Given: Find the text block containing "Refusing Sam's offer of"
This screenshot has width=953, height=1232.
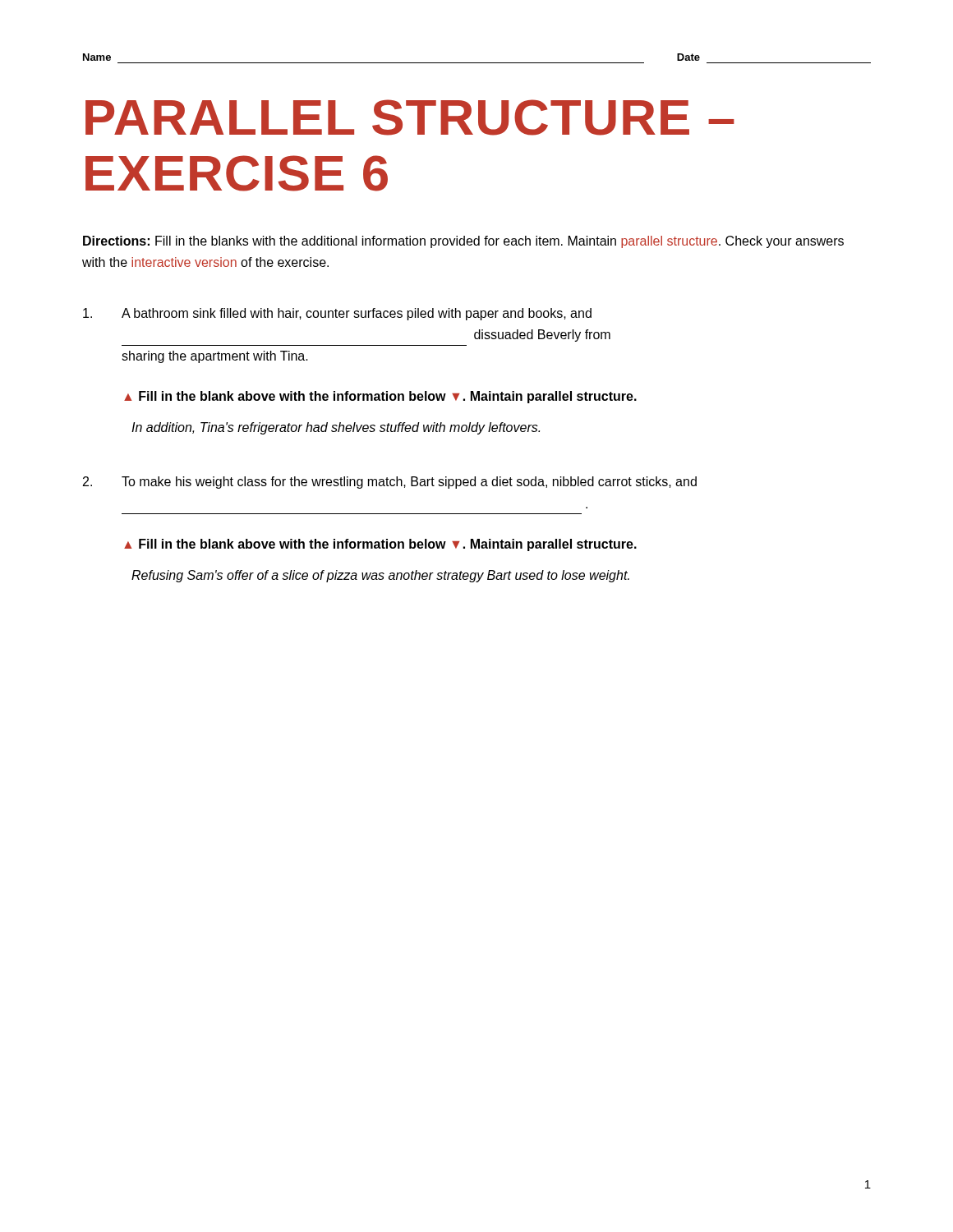Looking at the screenshot, I should [x=381, y=575].
